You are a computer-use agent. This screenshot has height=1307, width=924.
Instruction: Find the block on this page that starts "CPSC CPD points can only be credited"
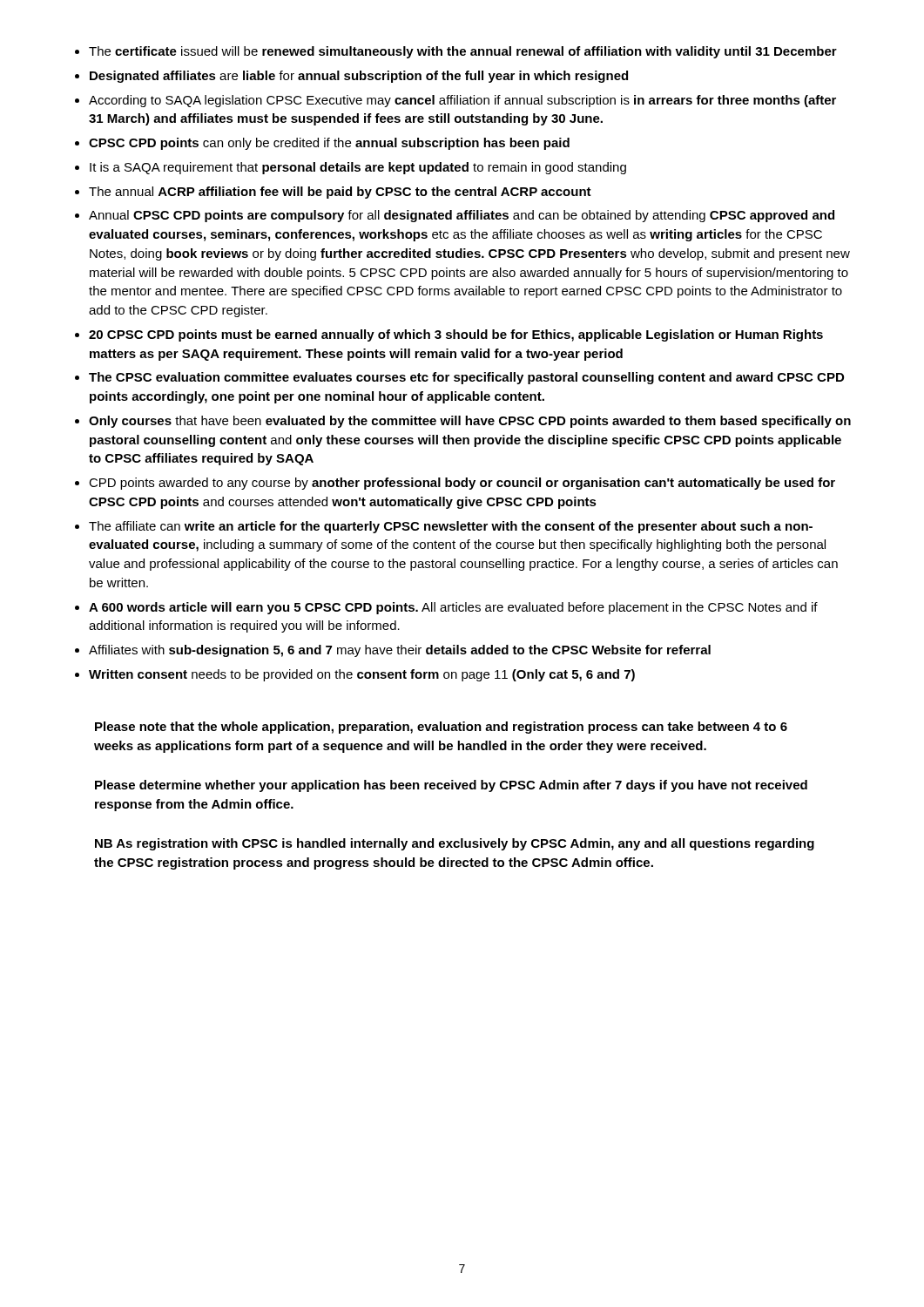click(329, 142)
